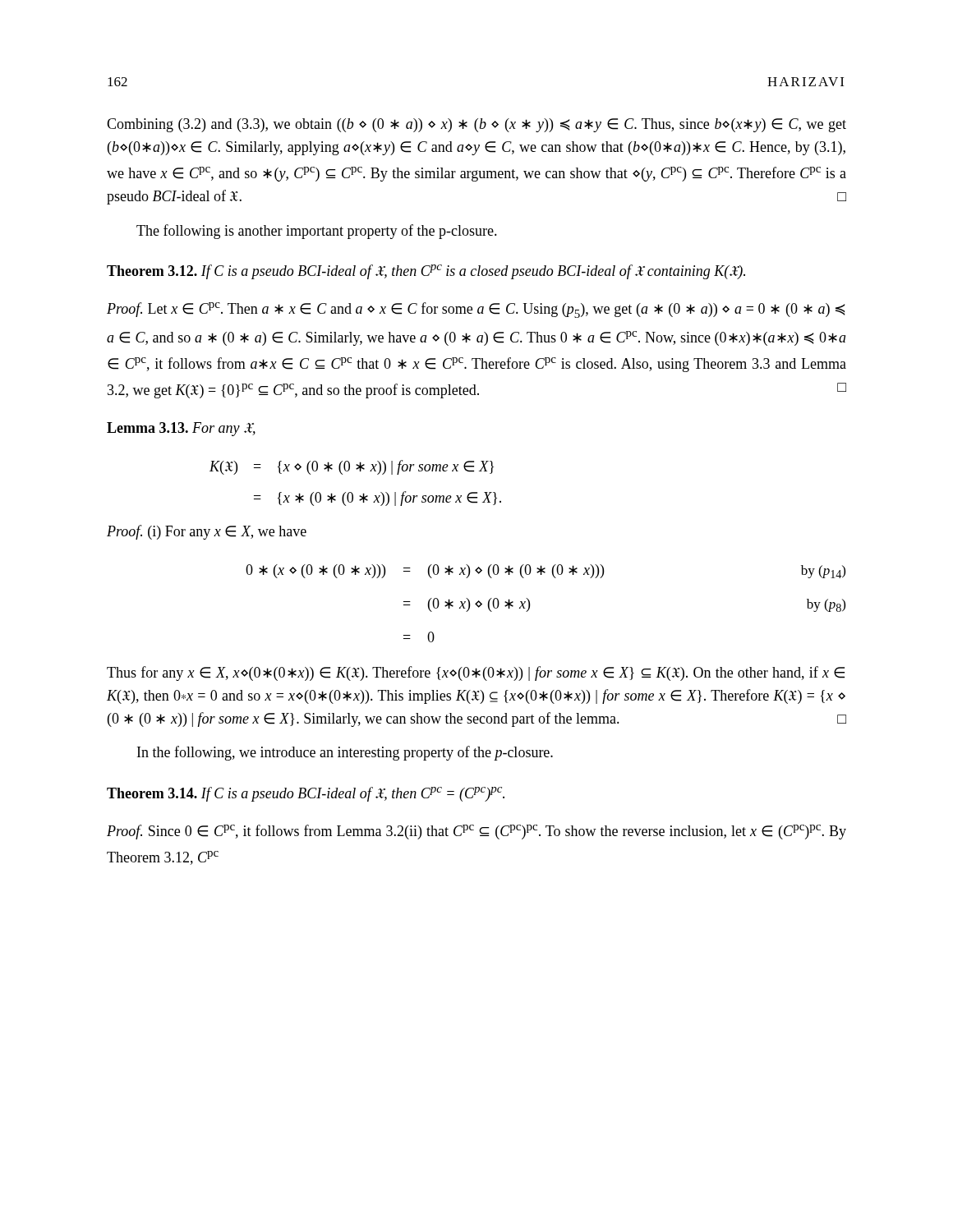Viewport: 953px width, 1232px height.
Task: Find the text starting "Theorem 3.12. If C is"
Action: click(476, 271)
